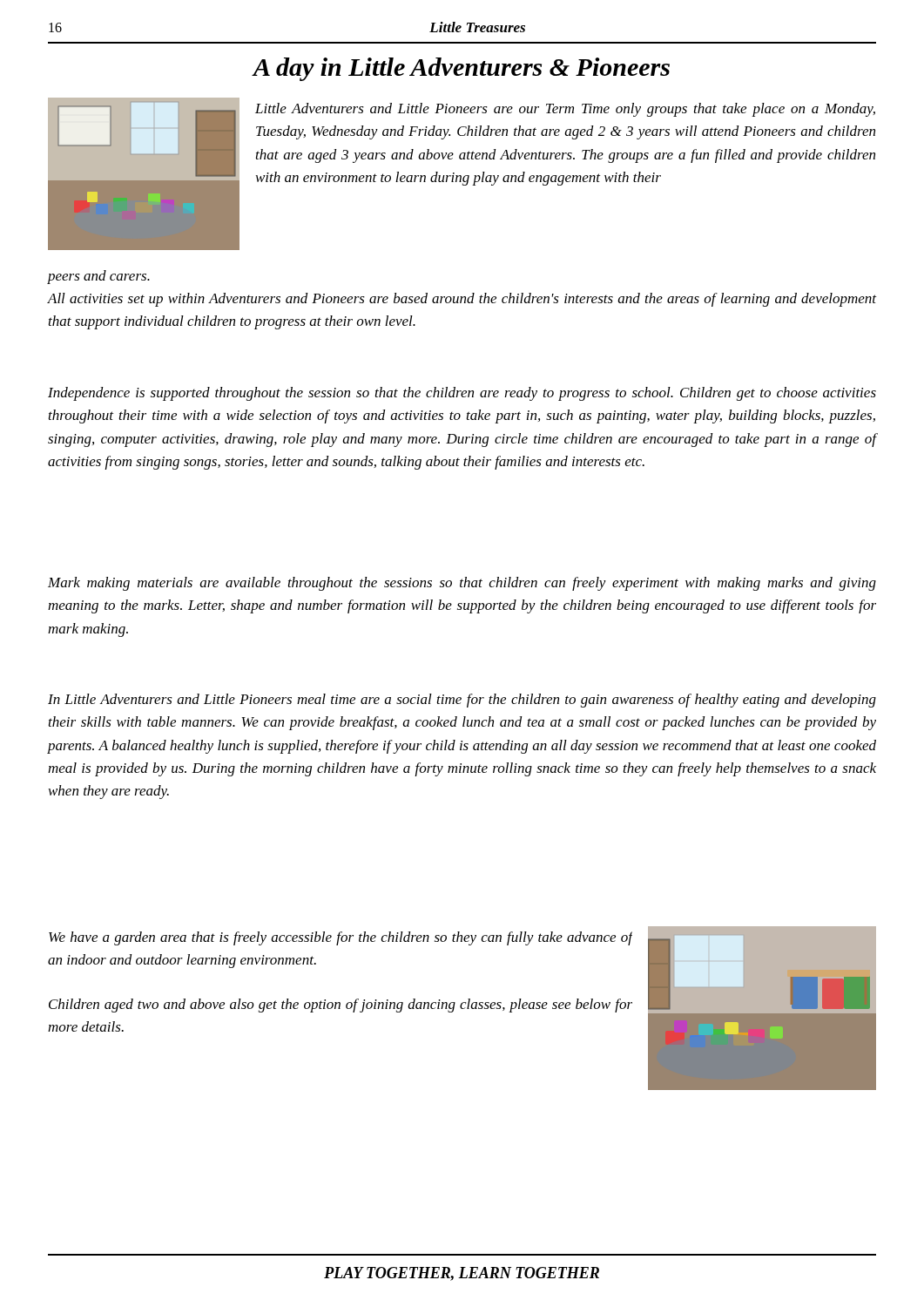Viewport: 924px width, 1307px height.
Task: Click on the text block with the text "We have a garden area"
Action: tap(340, 949)
